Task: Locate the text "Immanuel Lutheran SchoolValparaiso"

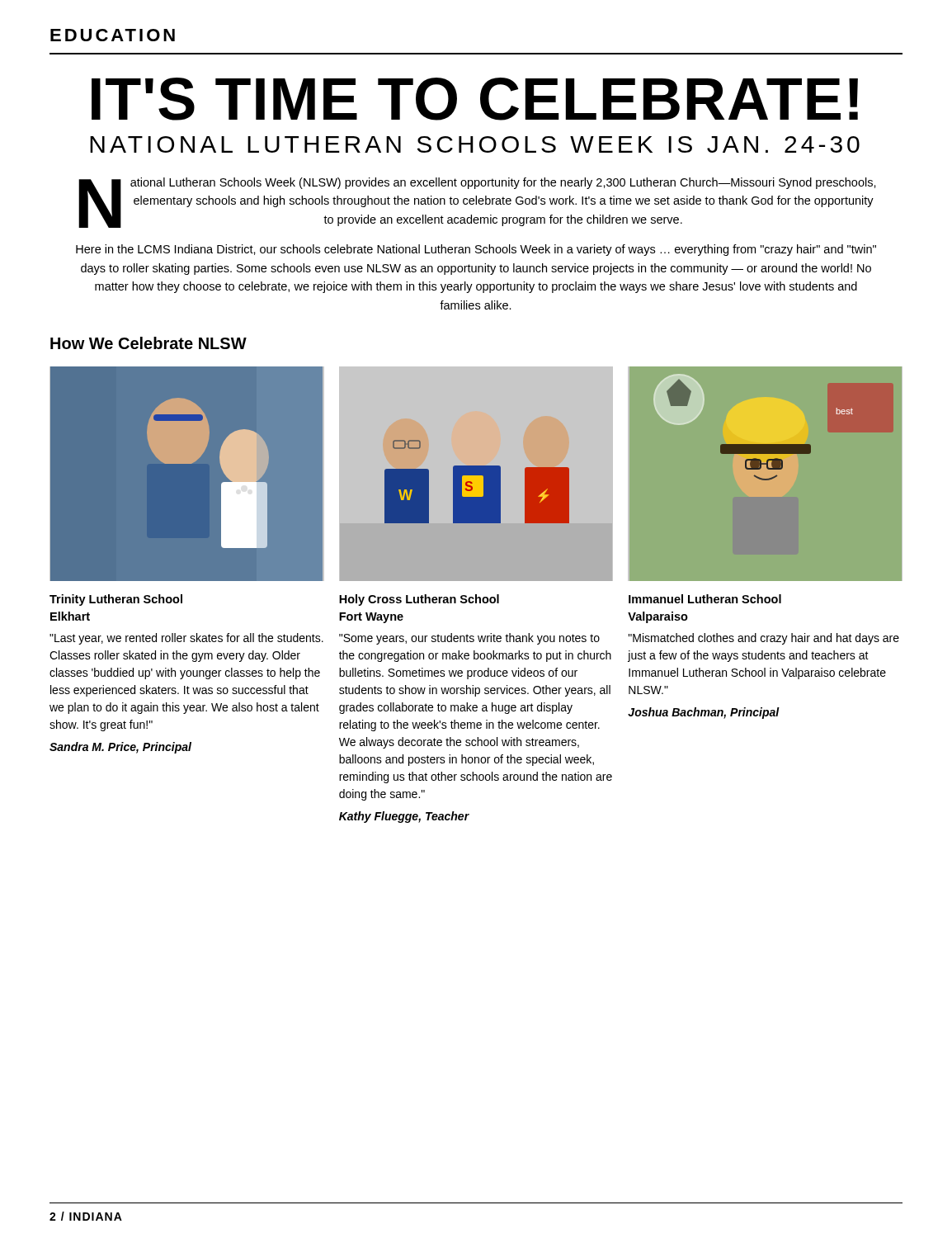Action: [705, 608]
